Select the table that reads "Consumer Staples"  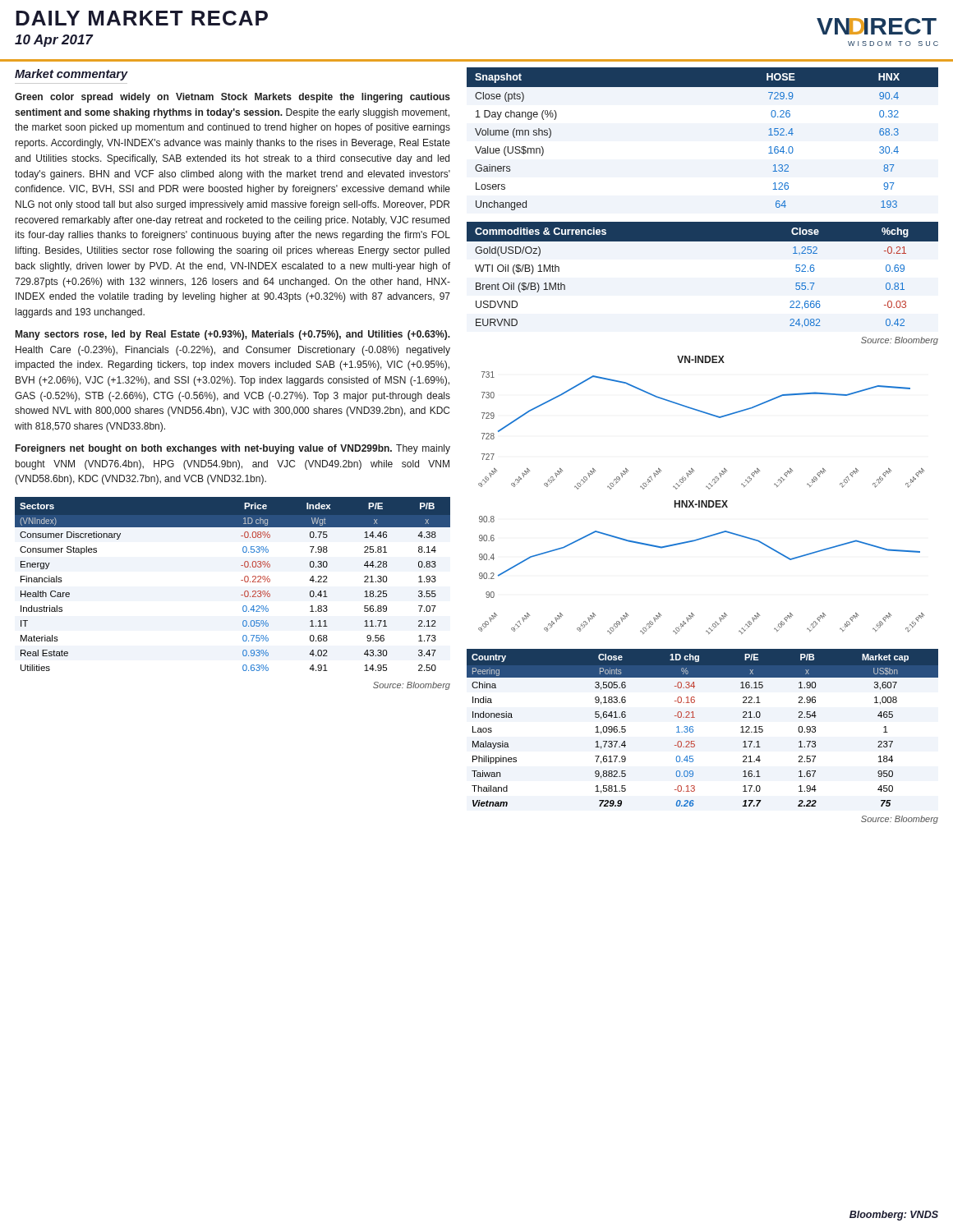[232, 586]
